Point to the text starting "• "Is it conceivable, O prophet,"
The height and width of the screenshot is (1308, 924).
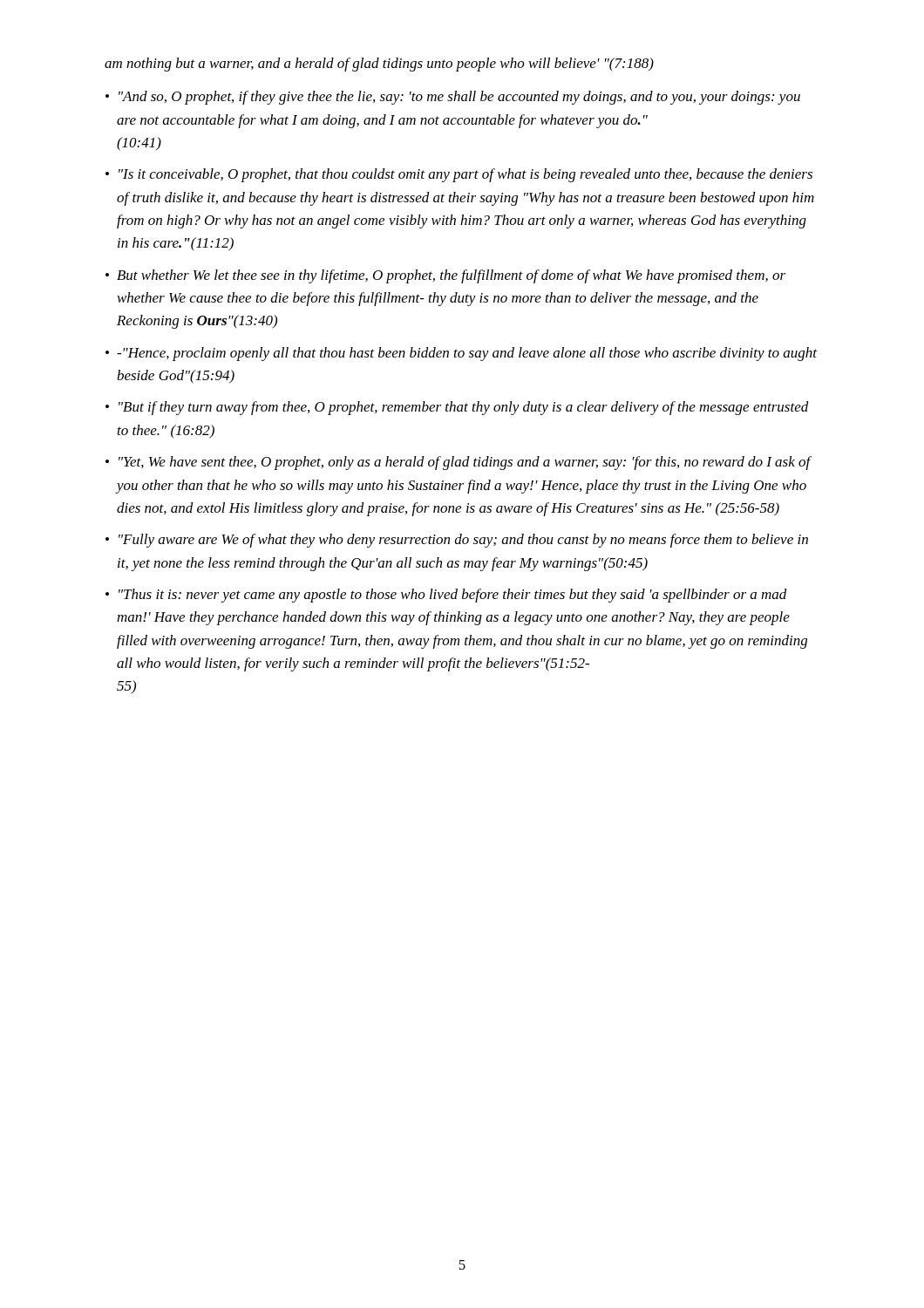pyautogui.click(x=462, y=209)
